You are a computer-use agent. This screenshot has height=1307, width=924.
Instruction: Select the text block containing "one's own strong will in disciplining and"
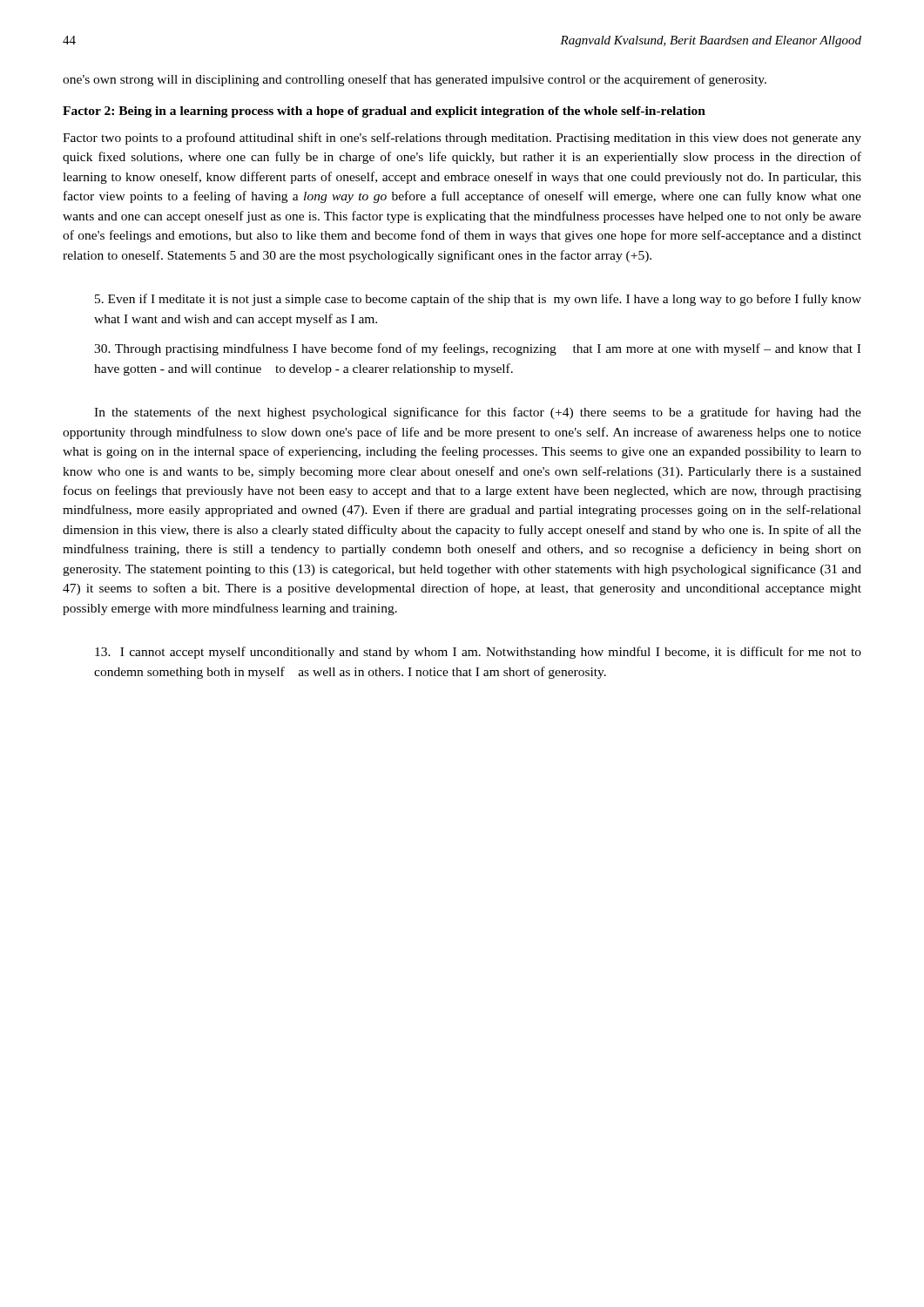pos(415,79)
